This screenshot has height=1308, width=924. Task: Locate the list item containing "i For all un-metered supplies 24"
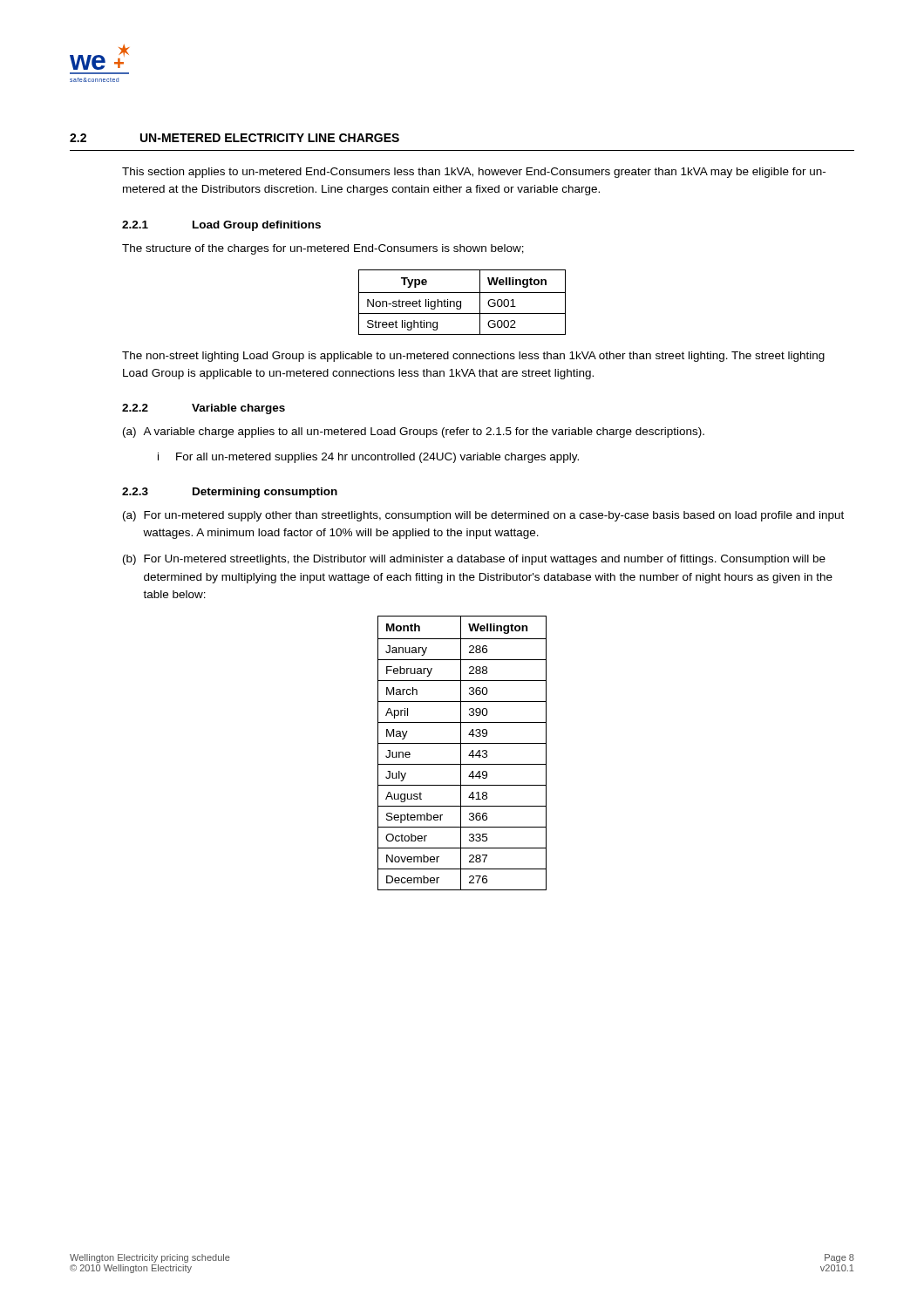tap(368, 457)
